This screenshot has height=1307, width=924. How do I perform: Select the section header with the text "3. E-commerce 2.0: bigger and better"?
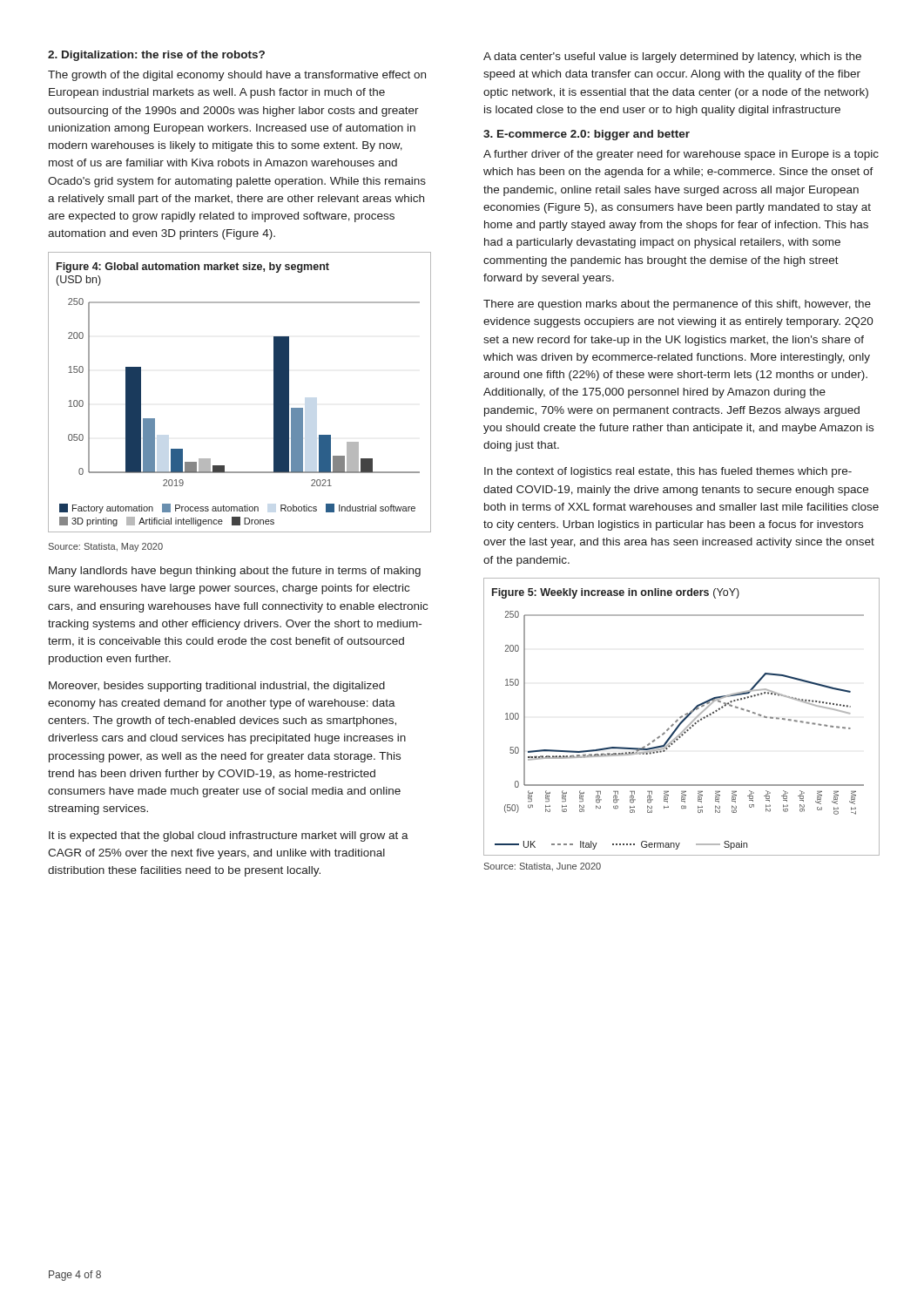pyautogui.click(x=681, y=134)
